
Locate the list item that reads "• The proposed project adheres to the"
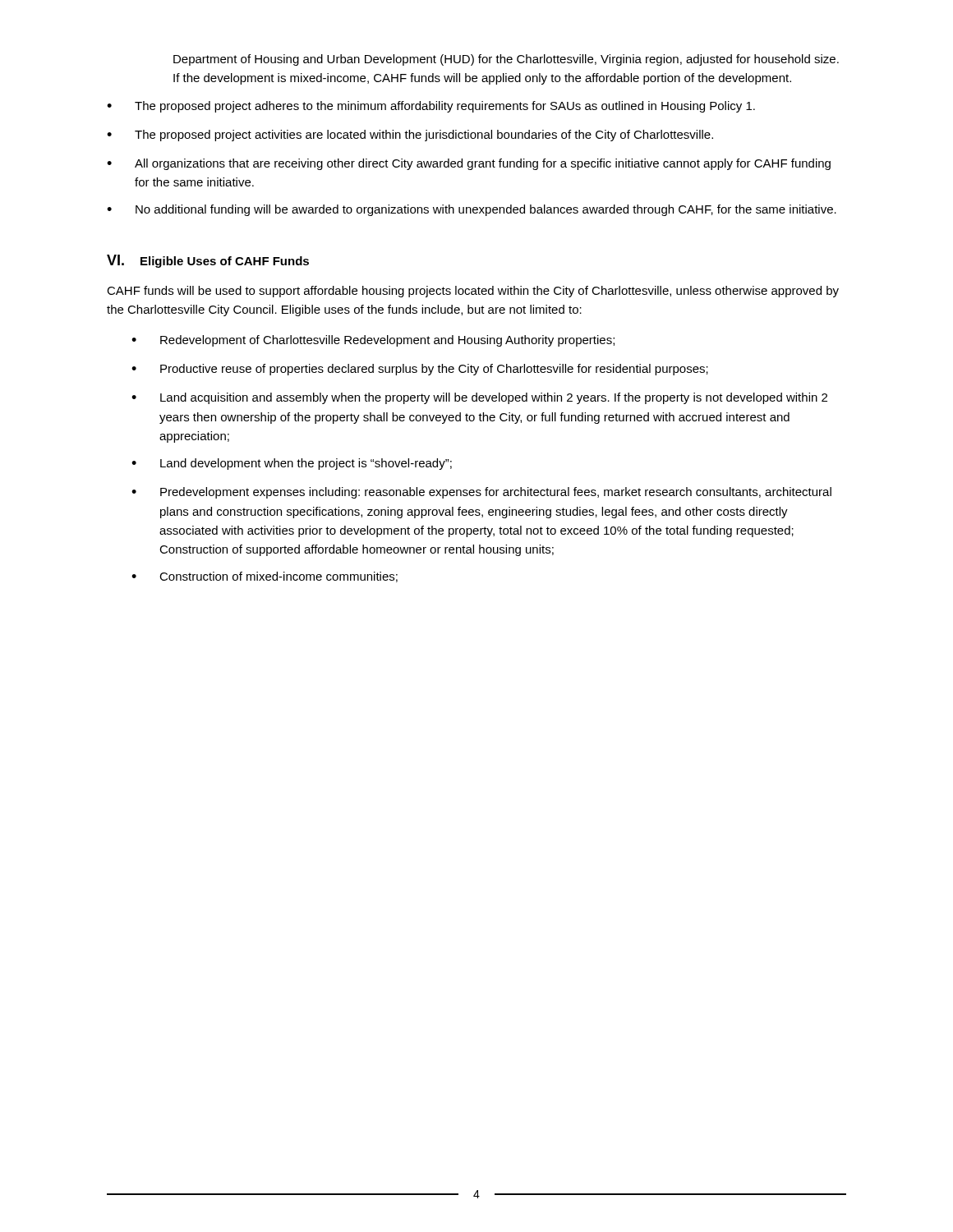[x=476, y=106]
